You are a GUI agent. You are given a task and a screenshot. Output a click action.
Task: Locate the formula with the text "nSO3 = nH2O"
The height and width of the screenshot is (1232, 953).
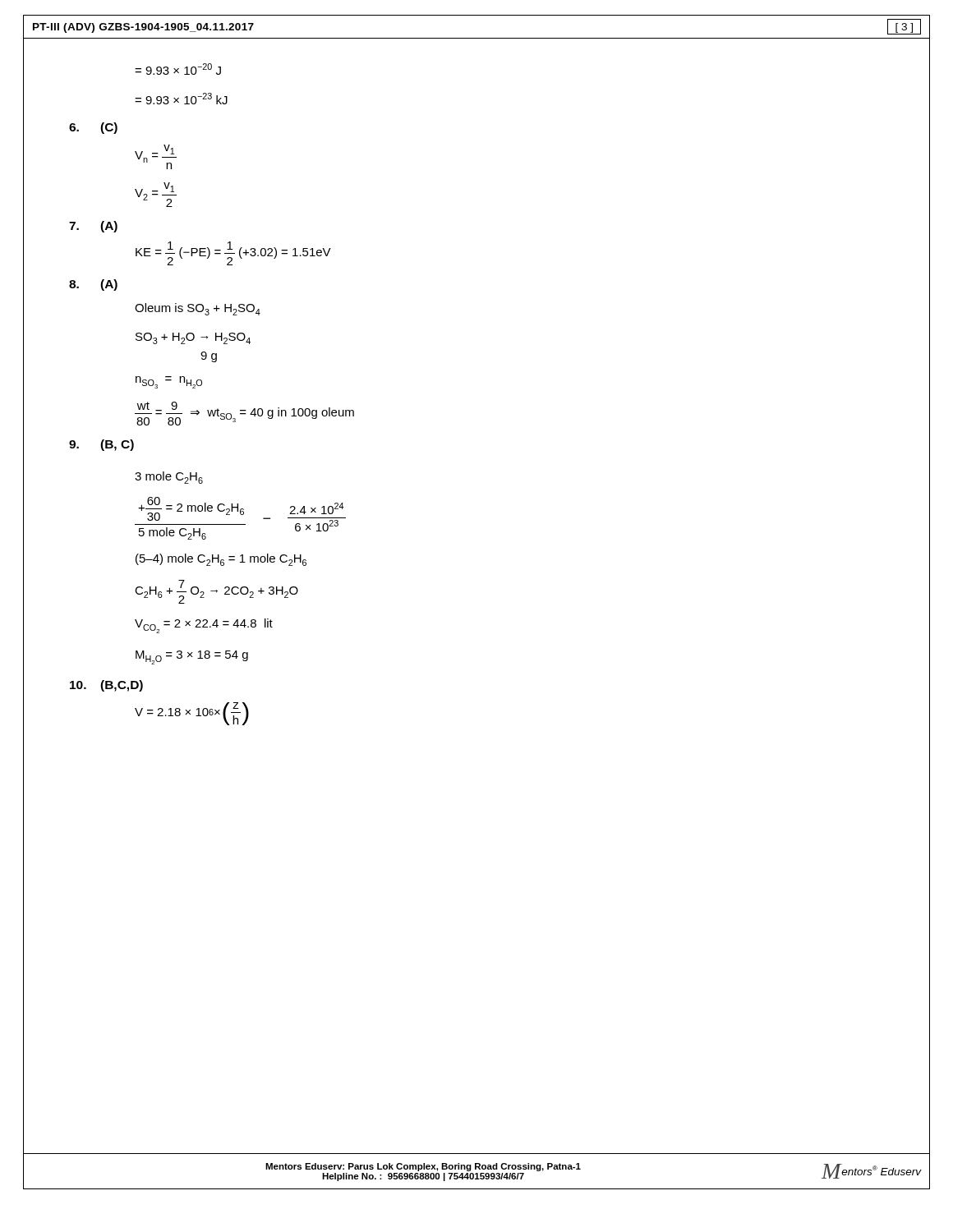169,381
